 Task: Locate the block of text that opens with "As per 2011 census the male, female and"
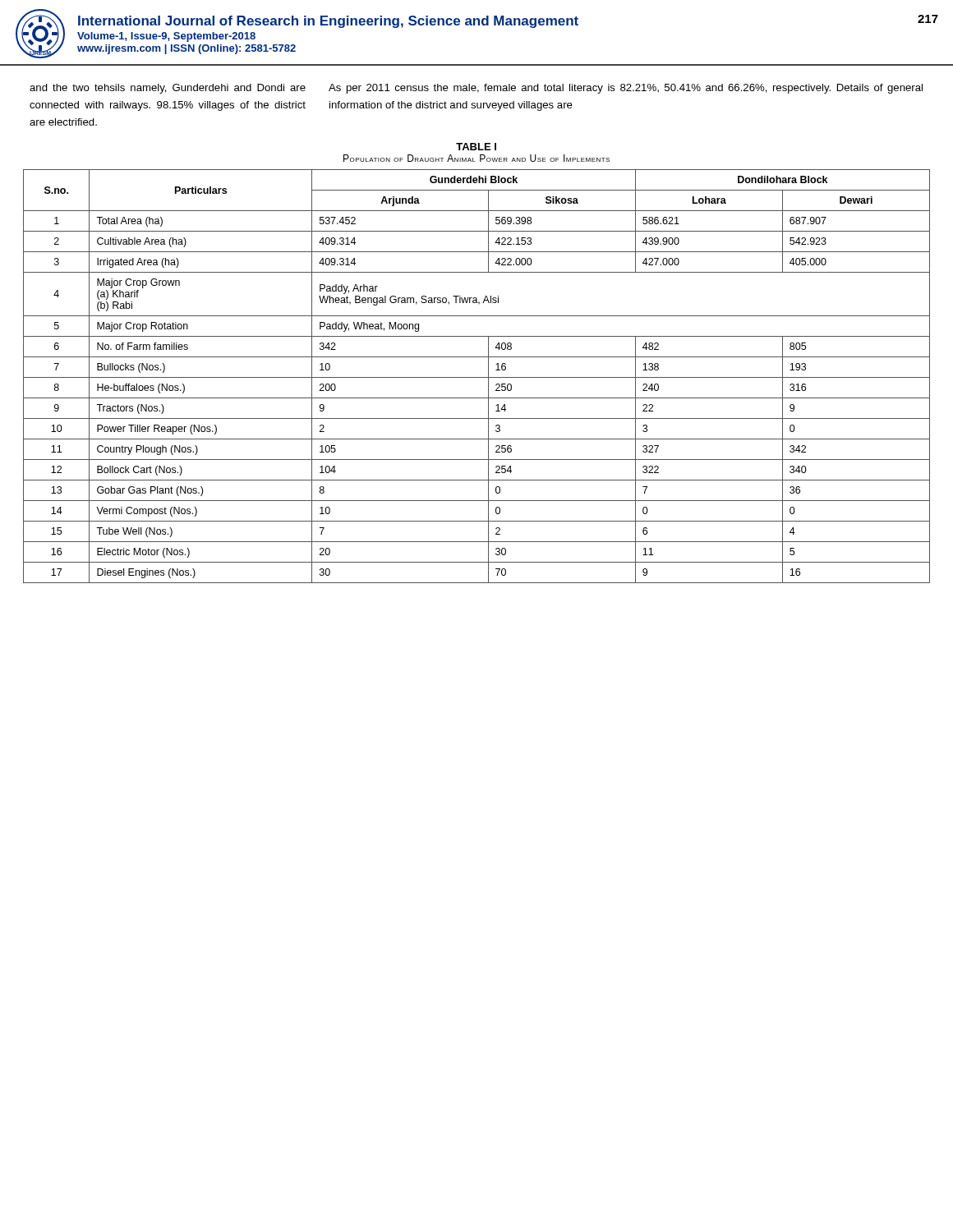[626, 96]
